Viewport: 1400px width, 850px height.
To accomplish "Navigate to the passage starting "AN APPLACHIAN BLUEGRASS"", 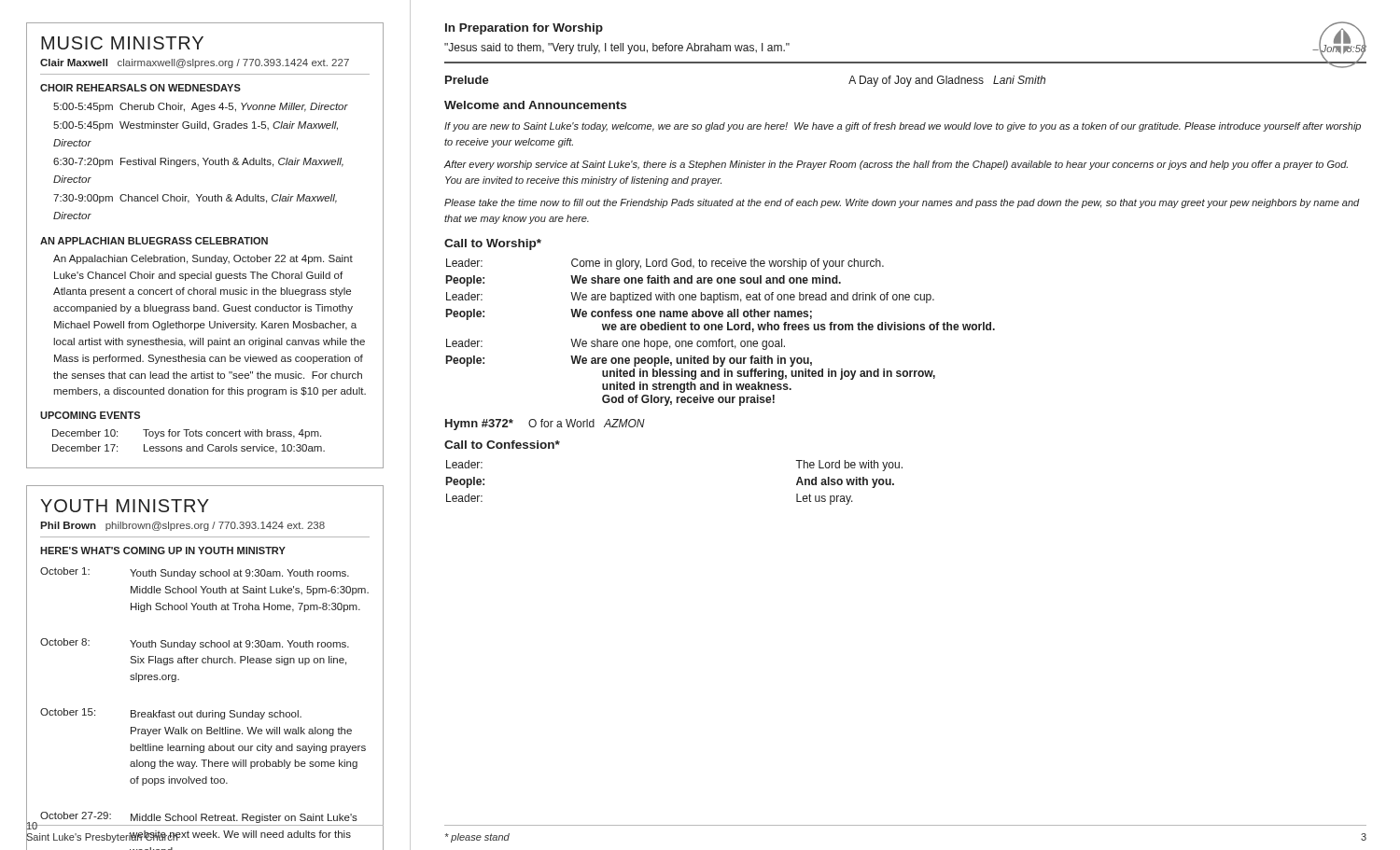I will click(154, 241).
